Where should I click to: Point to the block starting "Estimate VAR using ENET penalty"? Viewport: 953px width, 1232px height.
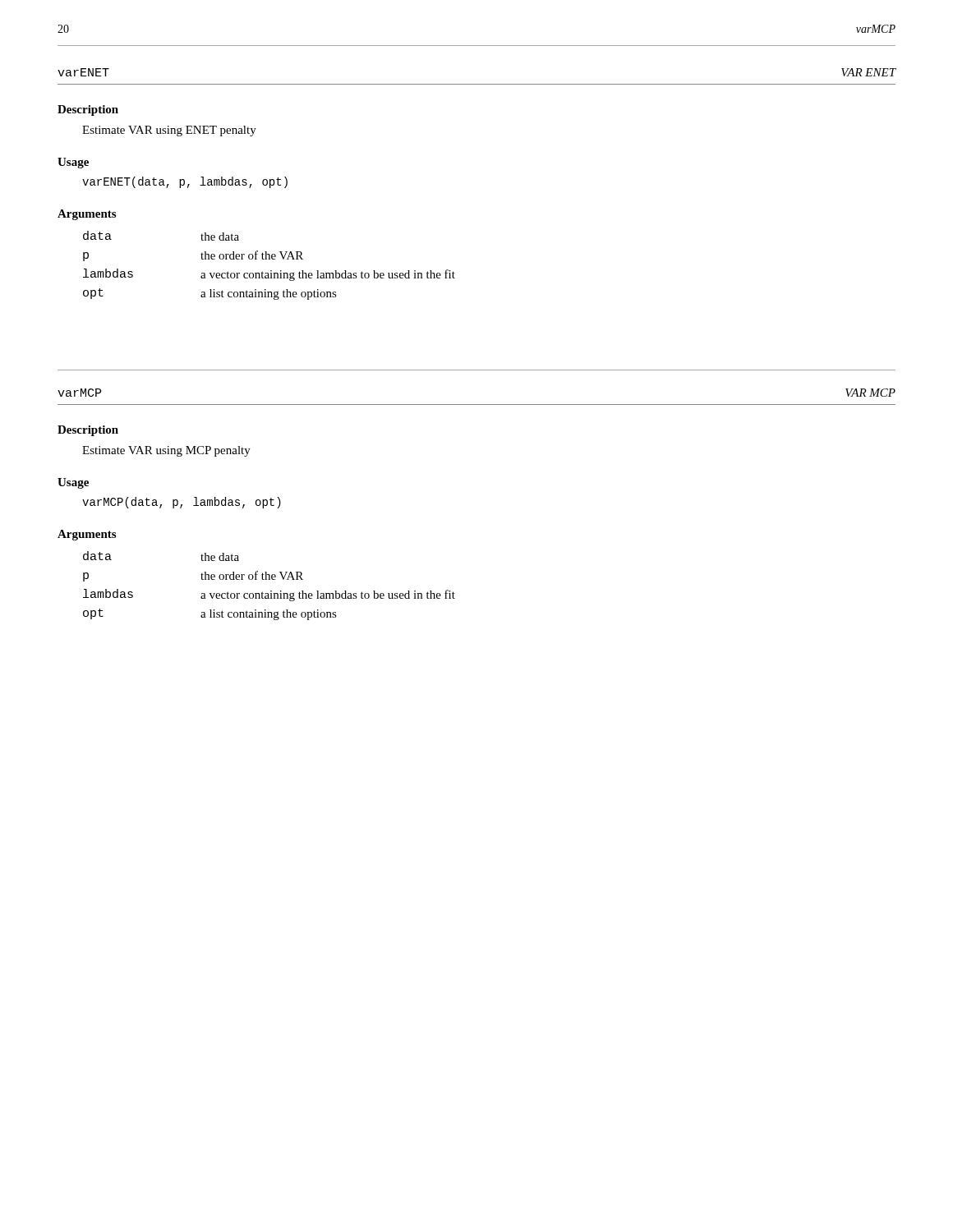169,130
